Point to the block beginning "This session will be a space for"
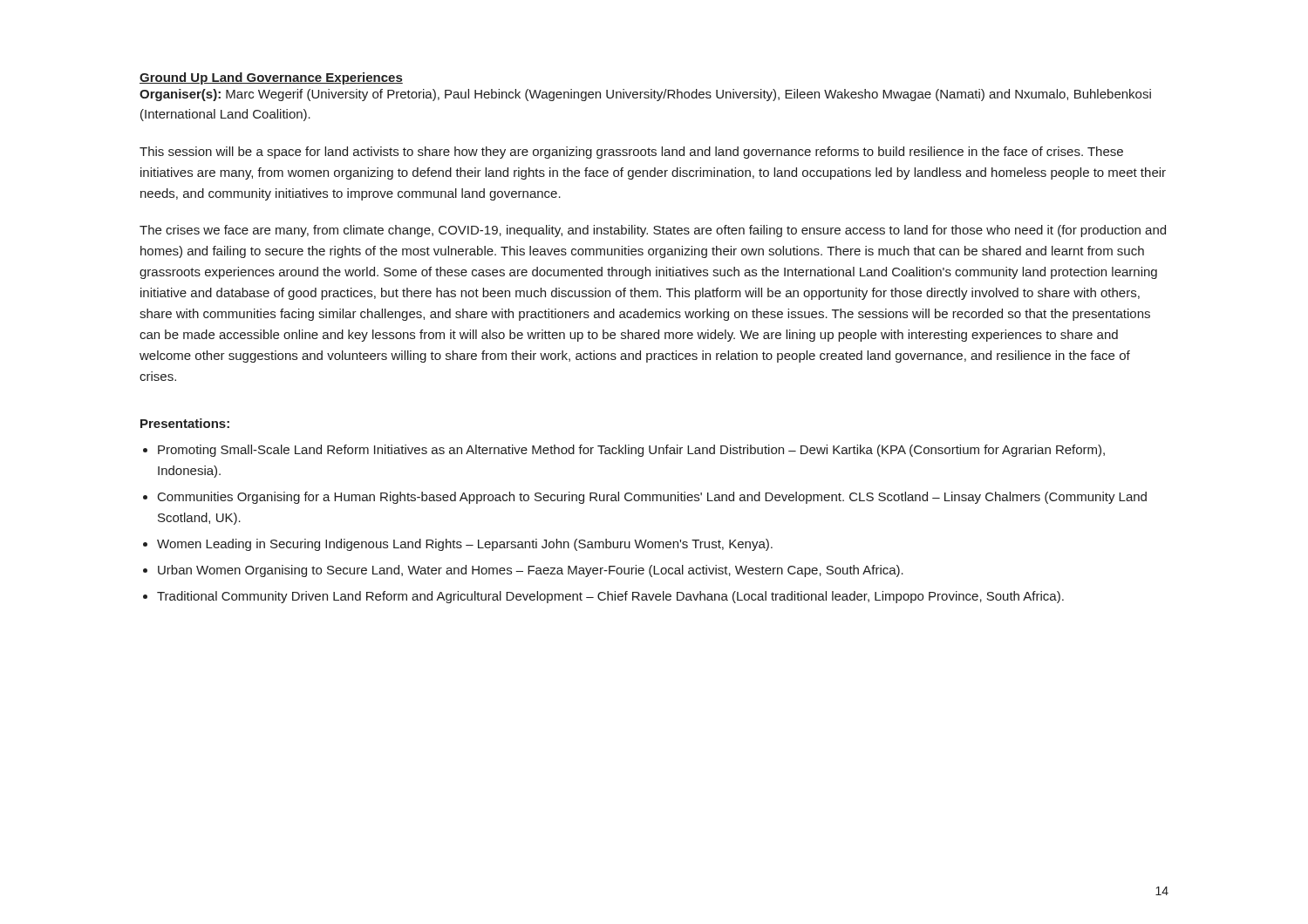1308x924 pixels. (653, 172)
